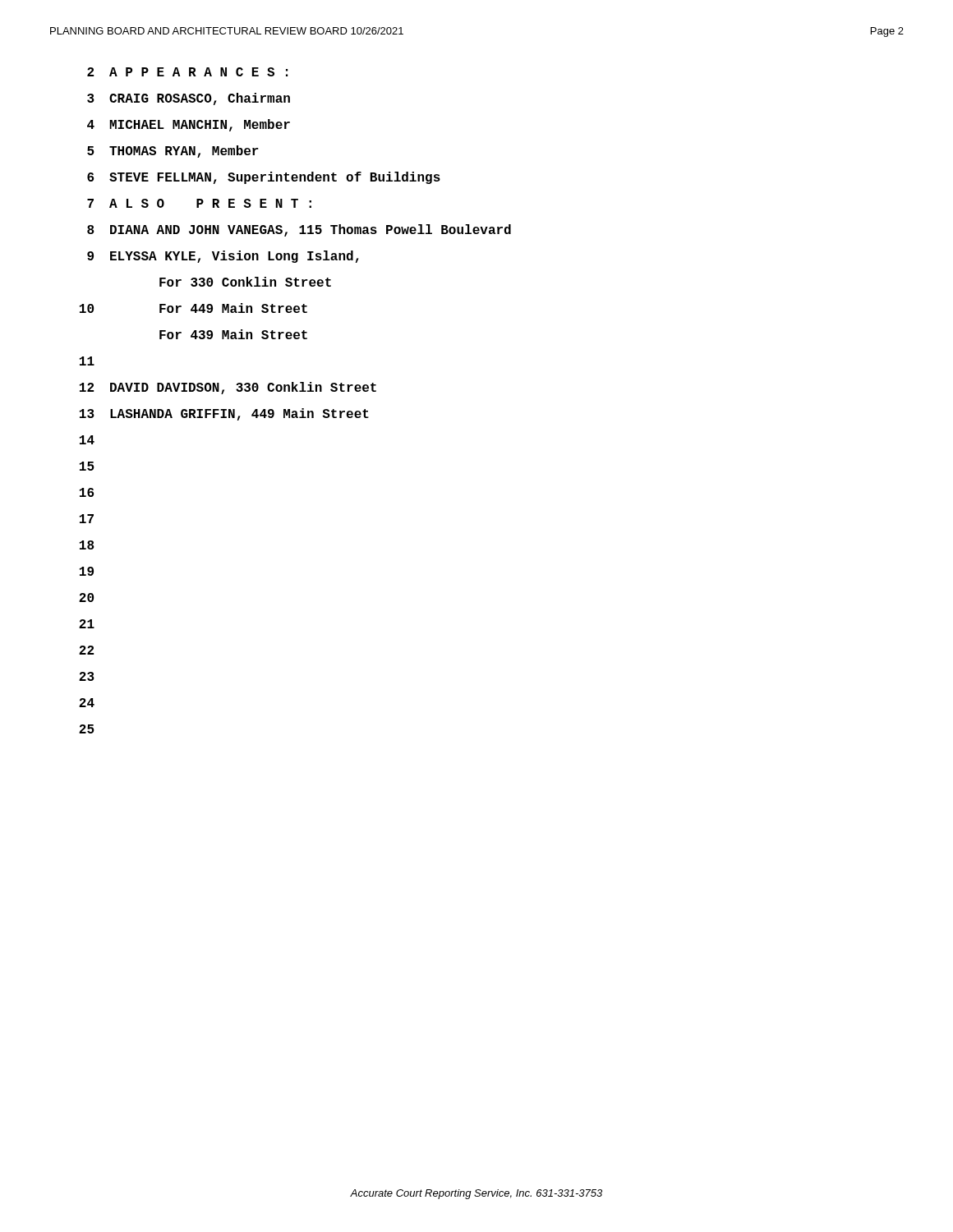Find the block on this page that starts "3 CRAIG ROSASCO,"
The width and height of the screenshot is (953, 1232).
[170, 99]
